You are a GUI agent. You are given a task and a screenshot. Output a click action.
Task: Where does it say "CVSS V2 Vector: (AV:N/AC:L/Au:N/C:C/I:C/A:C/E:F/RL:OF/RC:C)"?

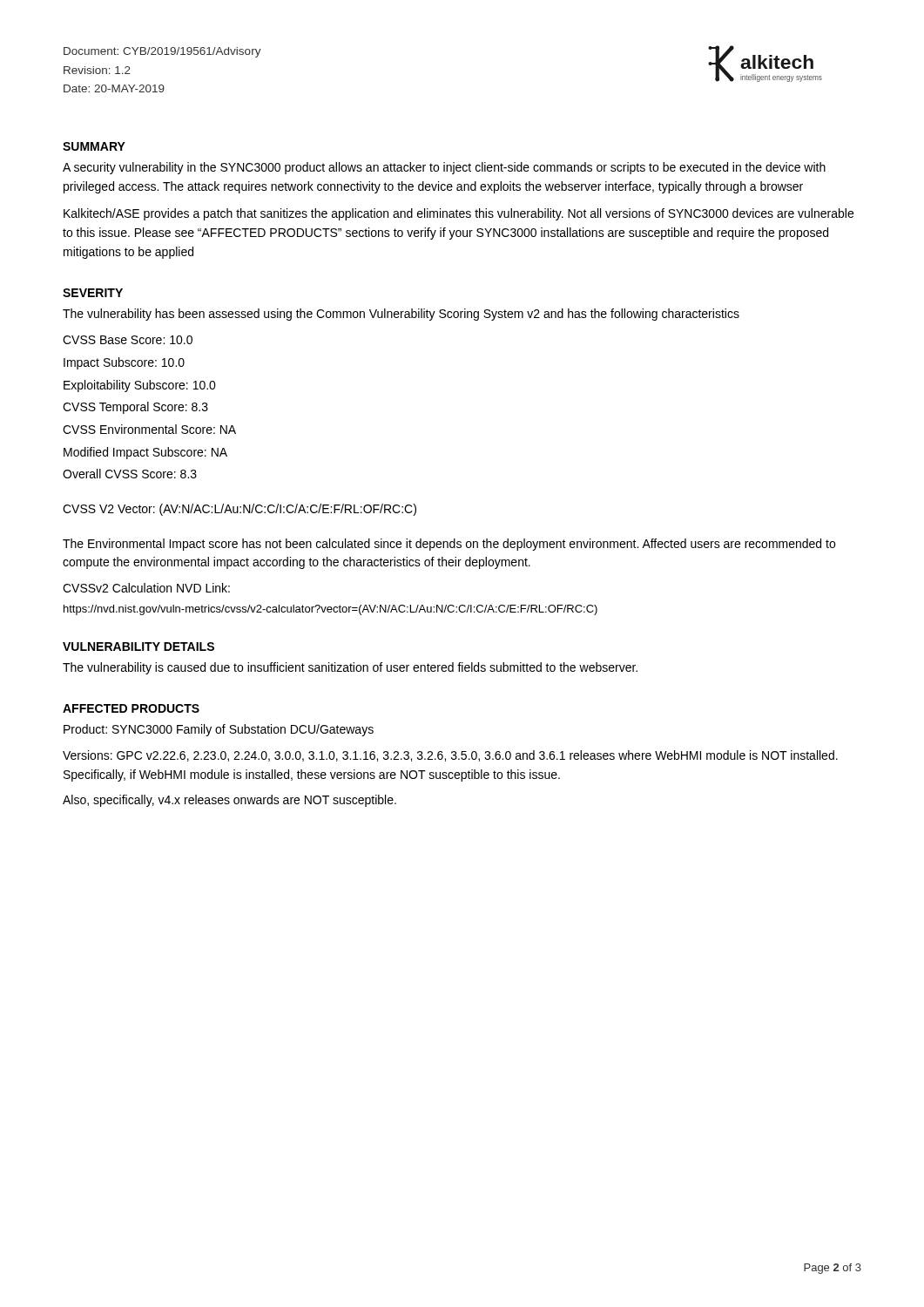[240, 509]
